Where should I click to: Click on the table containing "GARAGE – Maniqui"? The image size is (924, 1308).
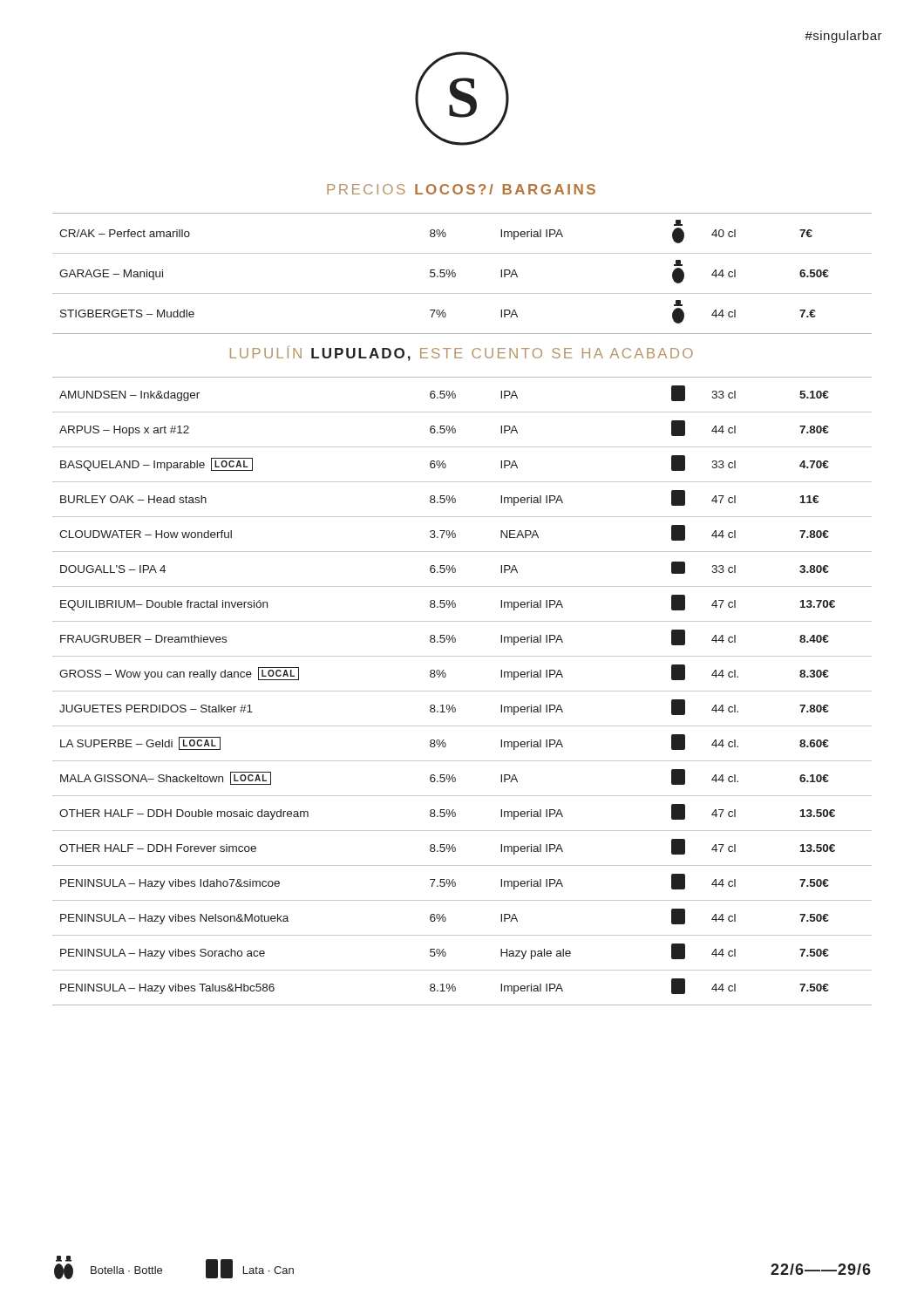click(462, 273)
